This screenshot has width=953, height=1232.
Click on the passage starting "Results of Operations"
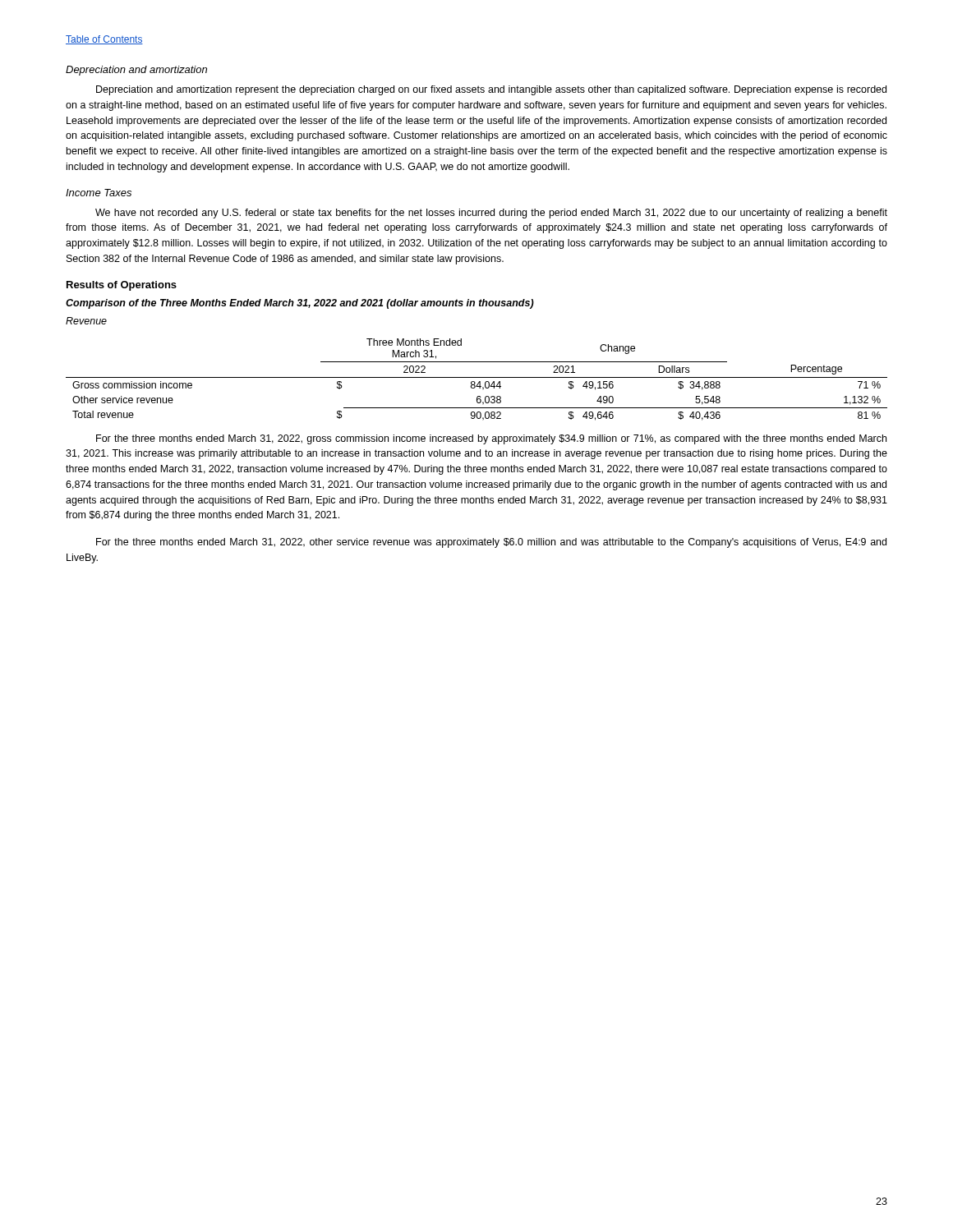click(x=121, y=284)
